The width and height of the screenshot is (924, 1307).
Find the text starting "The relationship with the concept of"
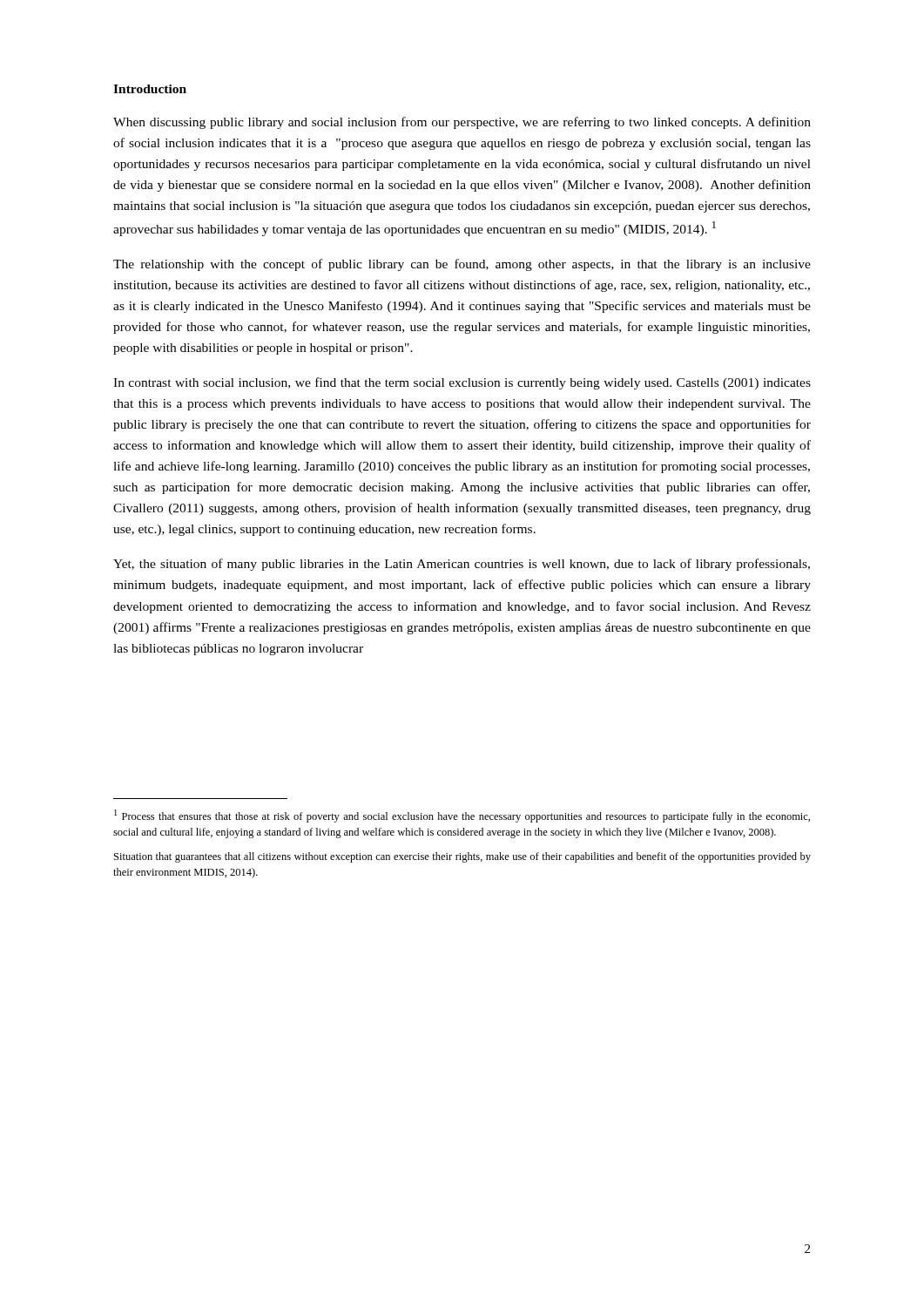462,306
